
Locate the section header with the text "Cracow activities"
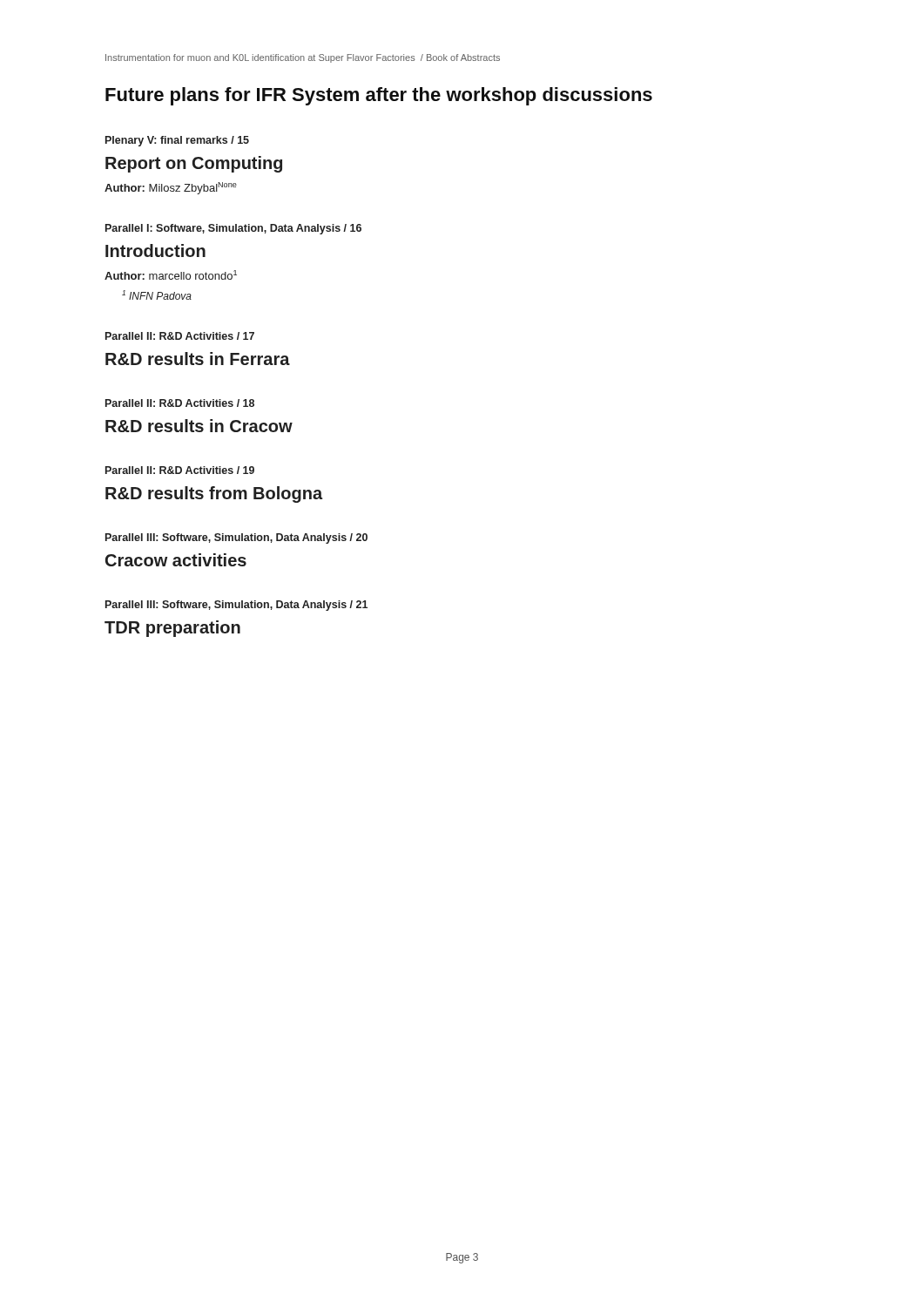176,560
